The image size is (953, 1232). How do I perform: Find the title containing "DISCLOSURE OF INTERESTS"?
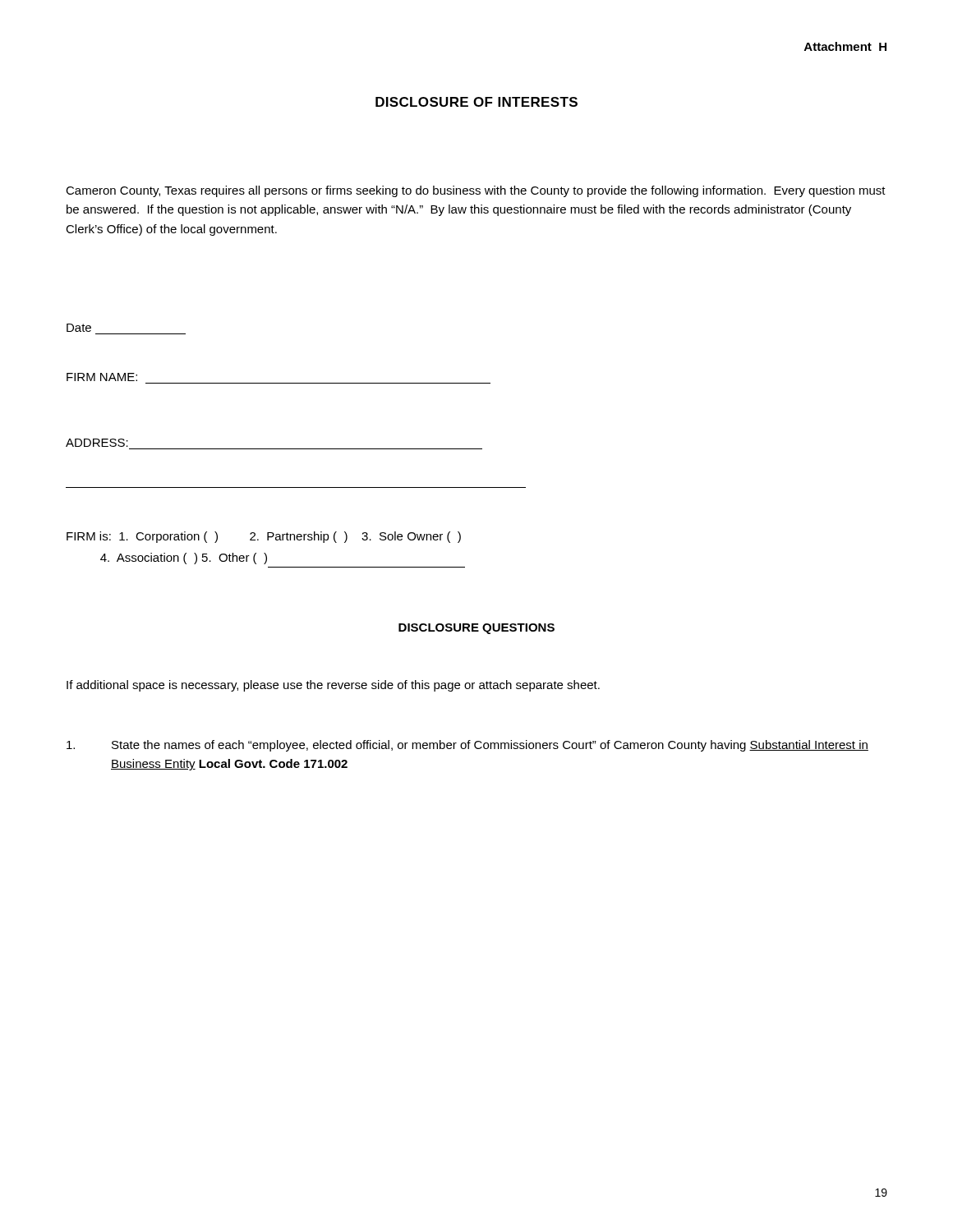[x=476, y=102]
